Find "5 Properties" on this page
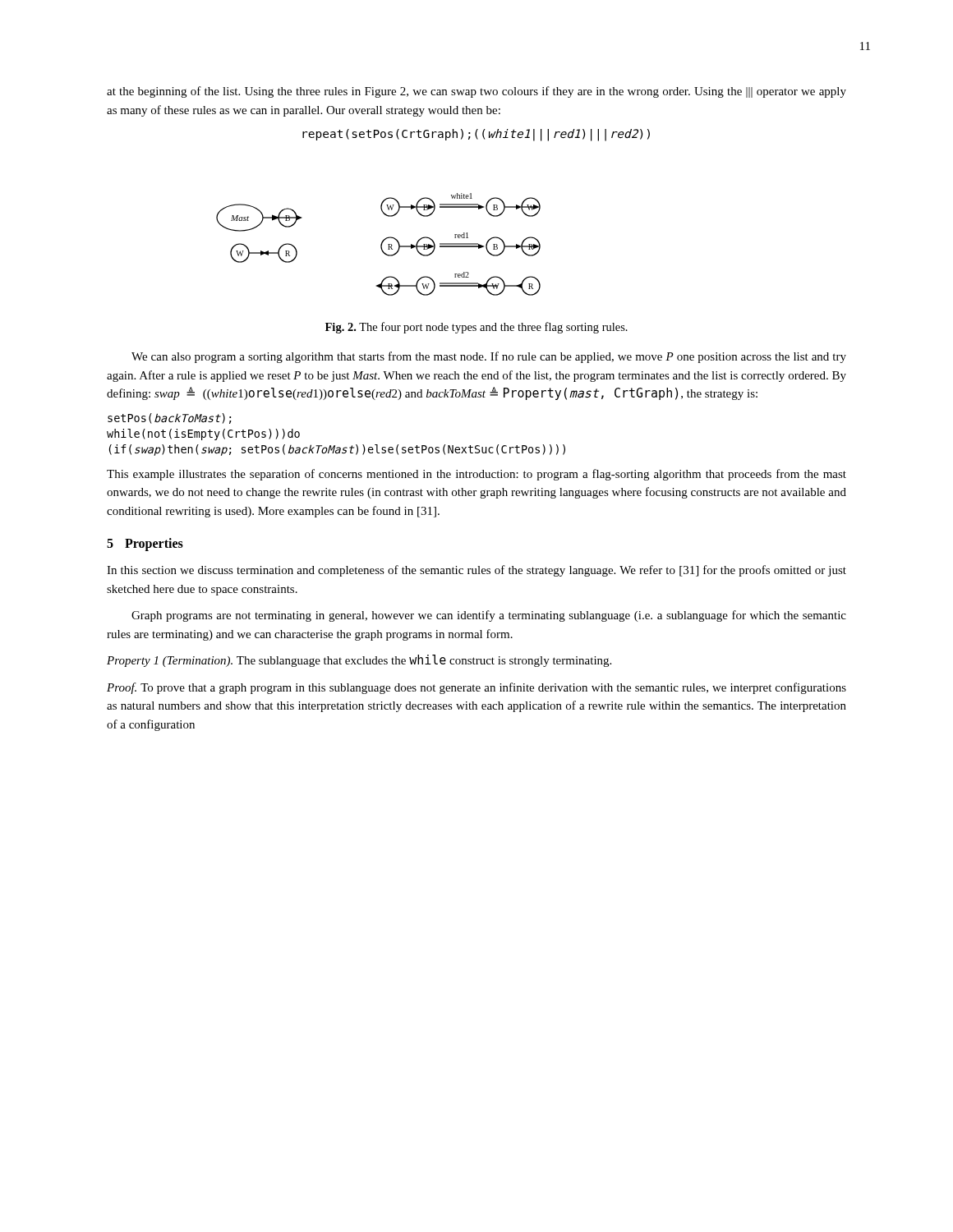This screenshot has height=1232, width=953. (x=145, y=543)
